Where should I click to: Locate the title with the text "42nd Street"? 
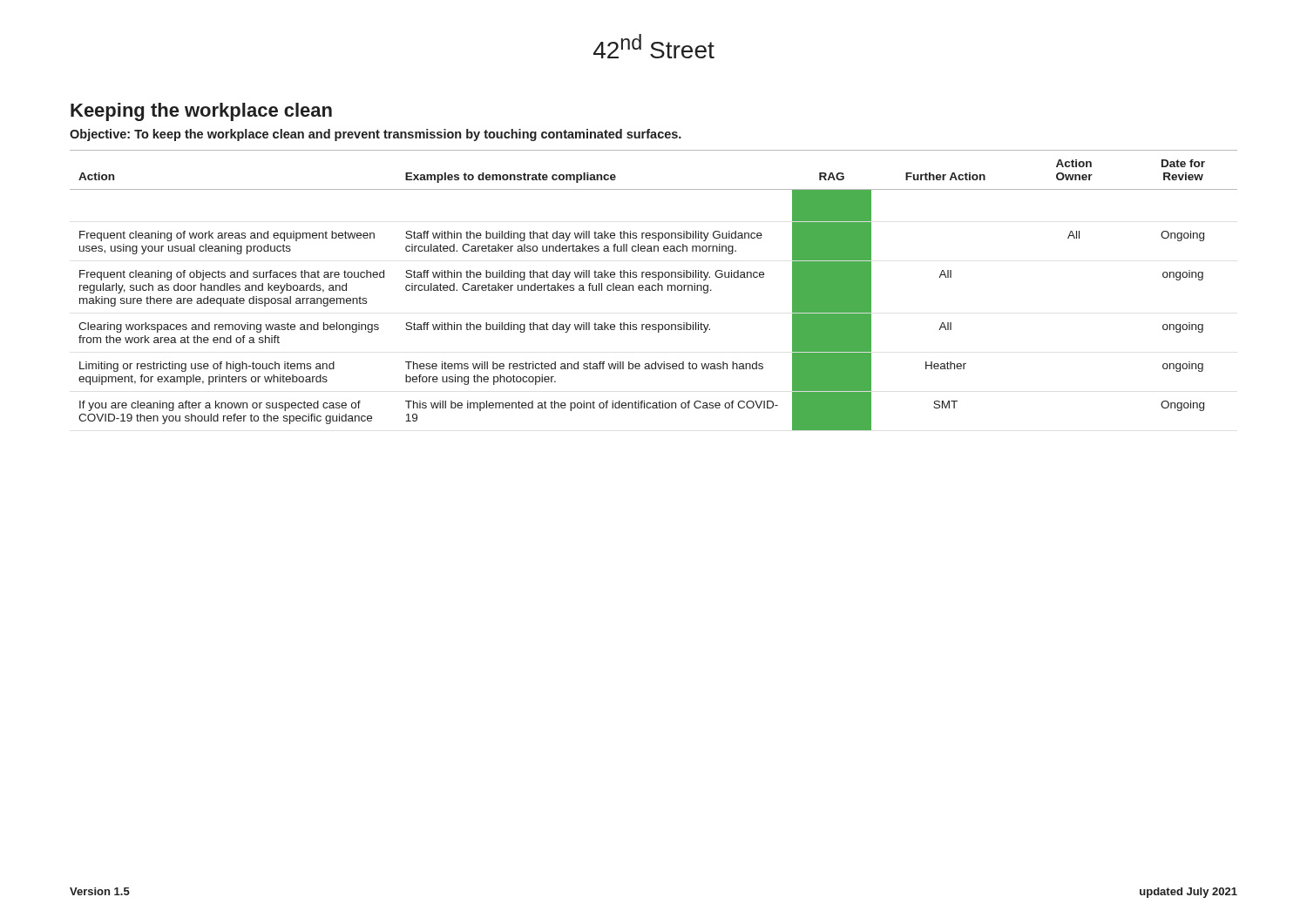click(x=654, y=48)
